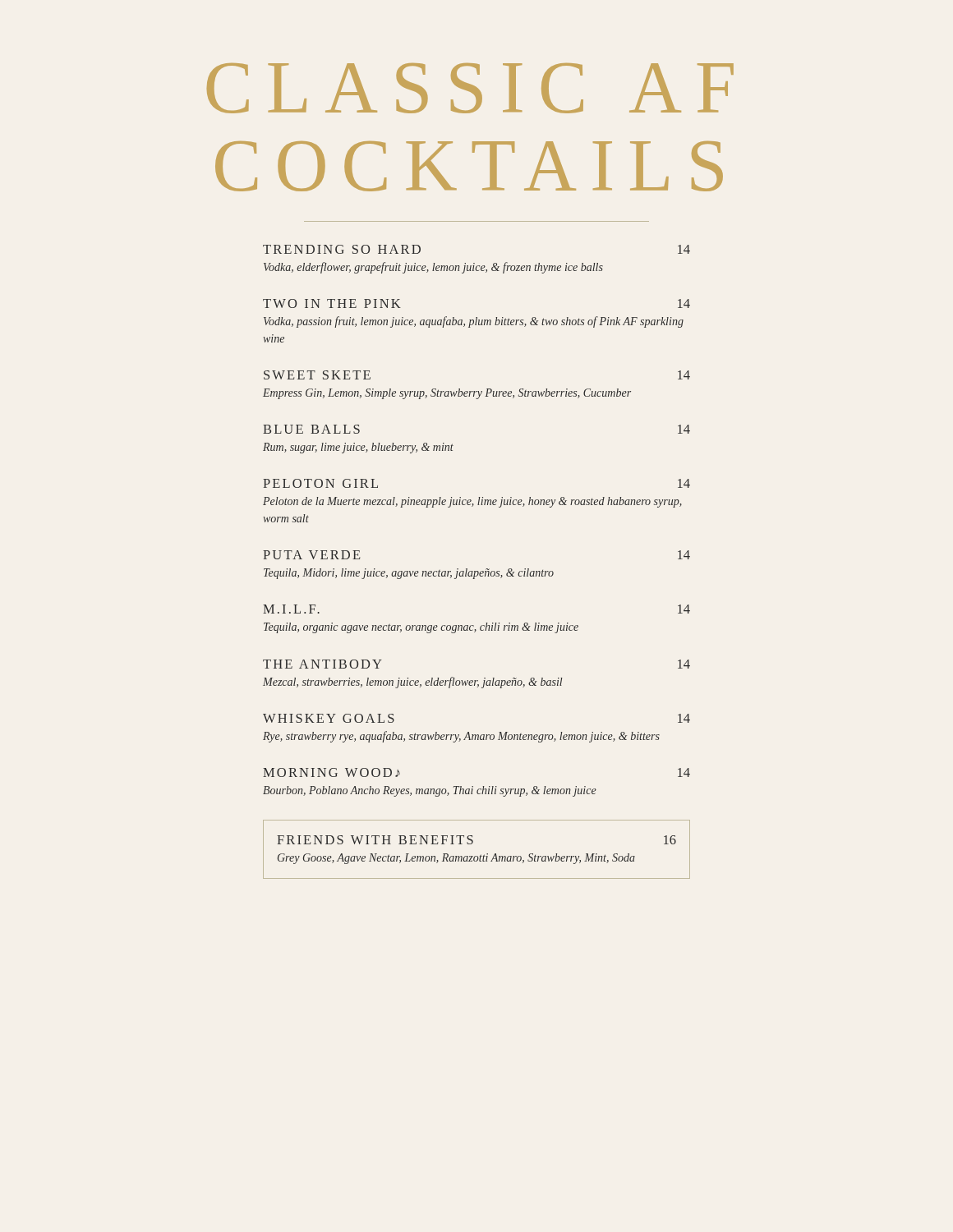The image size is (953, 1232).
Task: Click on the list item containing "M.I.L.F. 14 Tequila, organic agave nectar,"
Action: pos(476,619)
